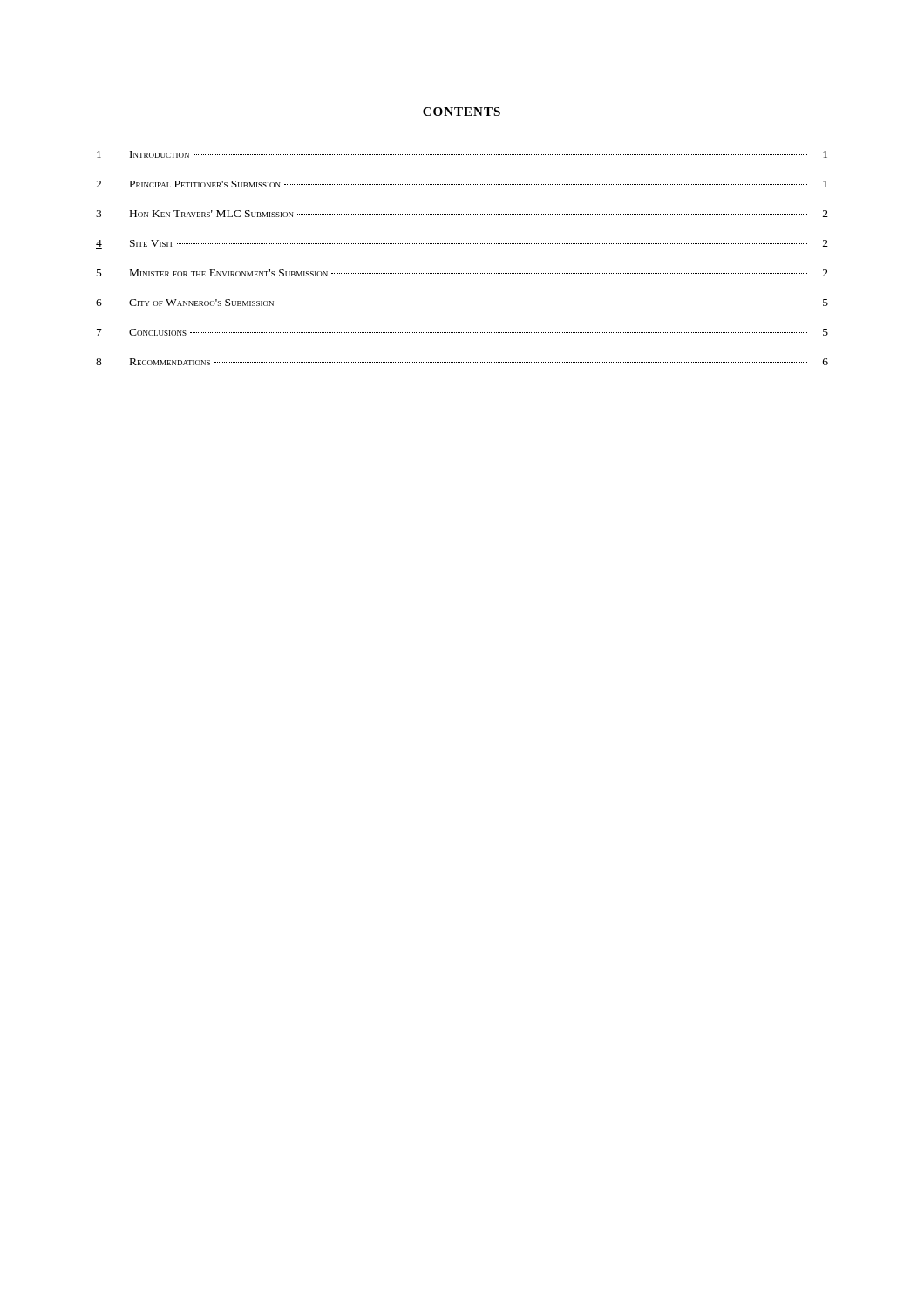This screenshot has width=924, height=1308.
Task: Find the region starting "4 Site Visit 2"
Action: pos(462,243)
